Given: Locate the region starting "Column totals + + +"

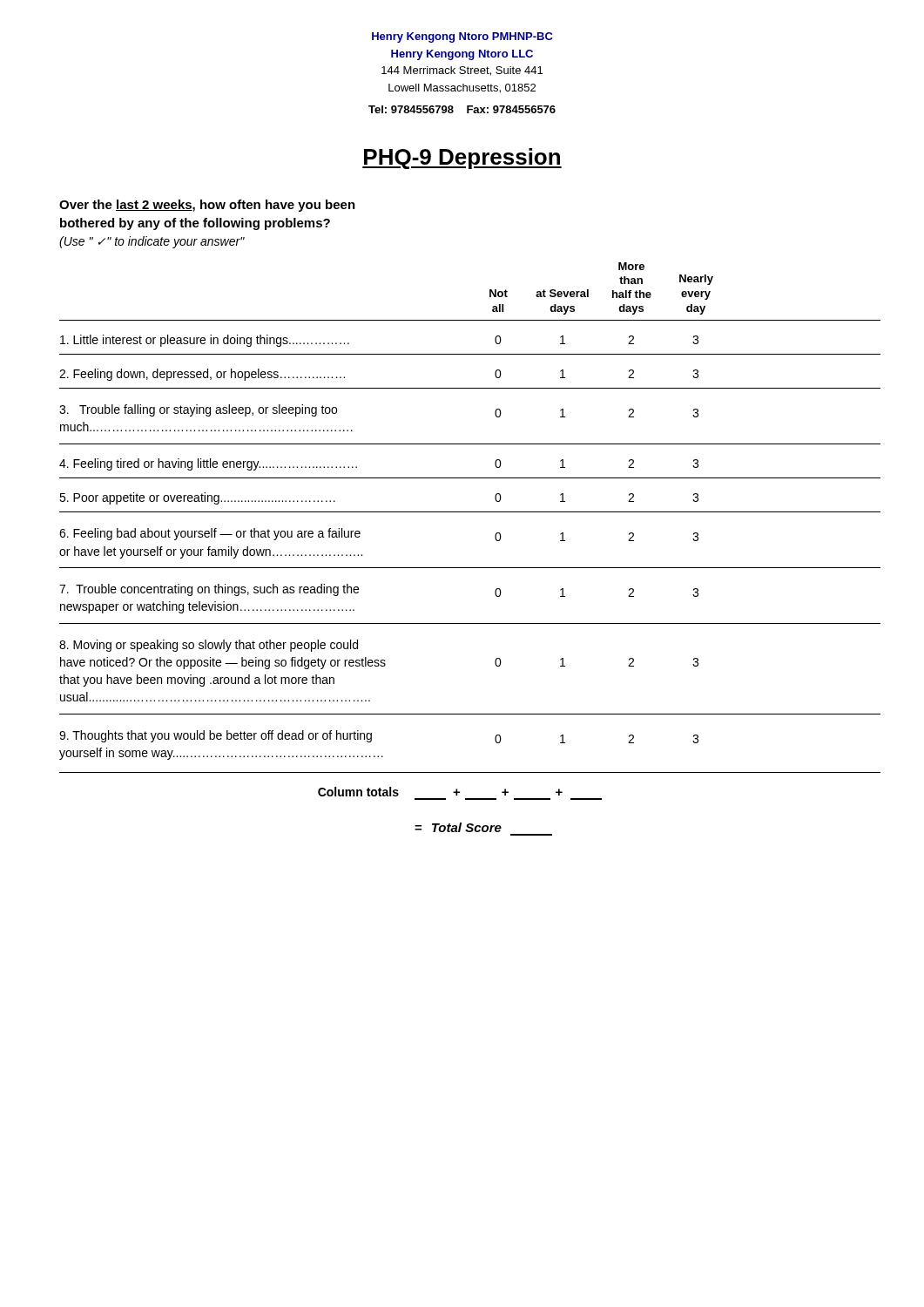Looking at the screenshot, I should 470,792.
